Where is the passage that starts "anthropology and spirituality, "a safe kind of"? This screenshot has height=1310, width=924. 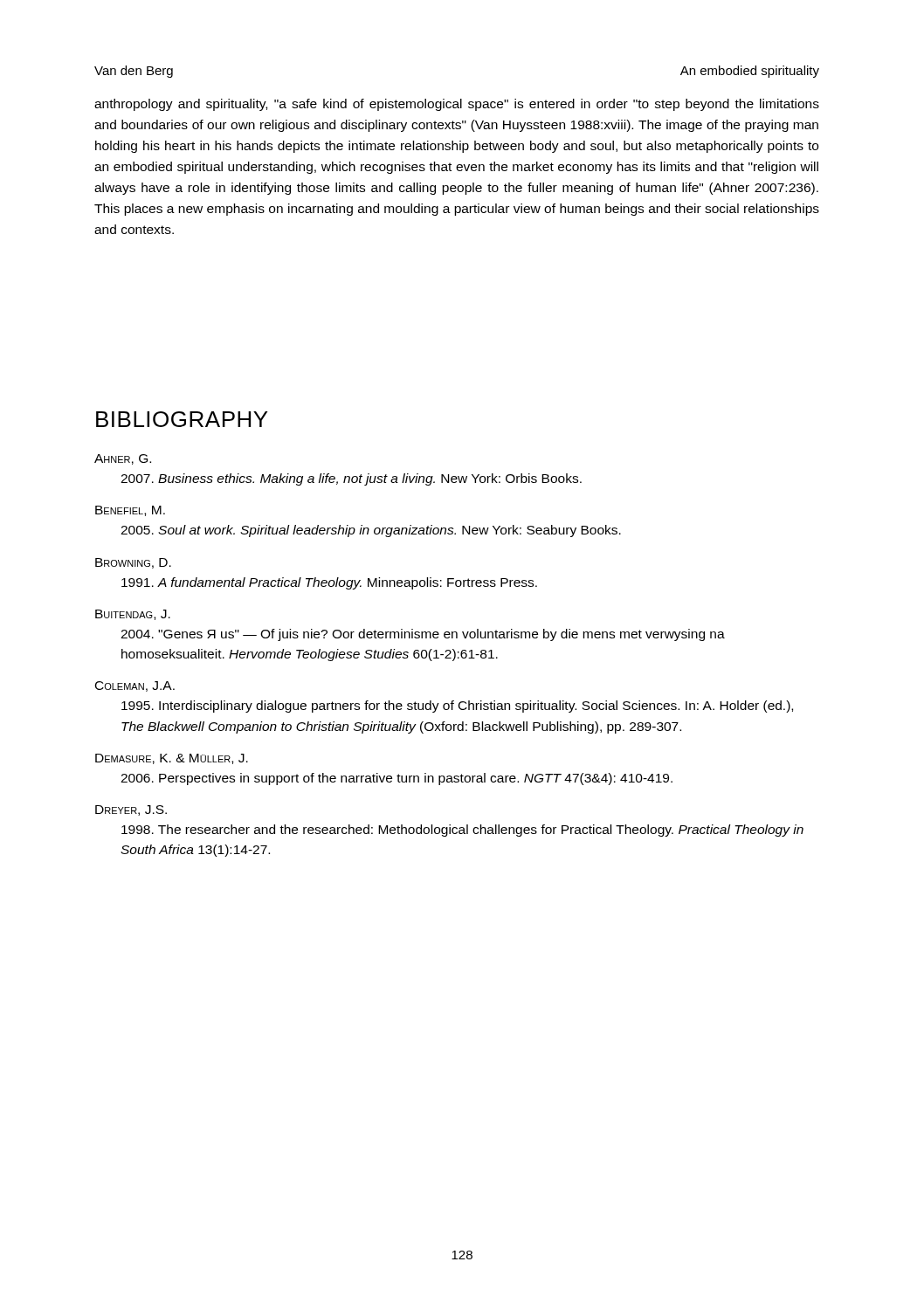pos(457,166)
